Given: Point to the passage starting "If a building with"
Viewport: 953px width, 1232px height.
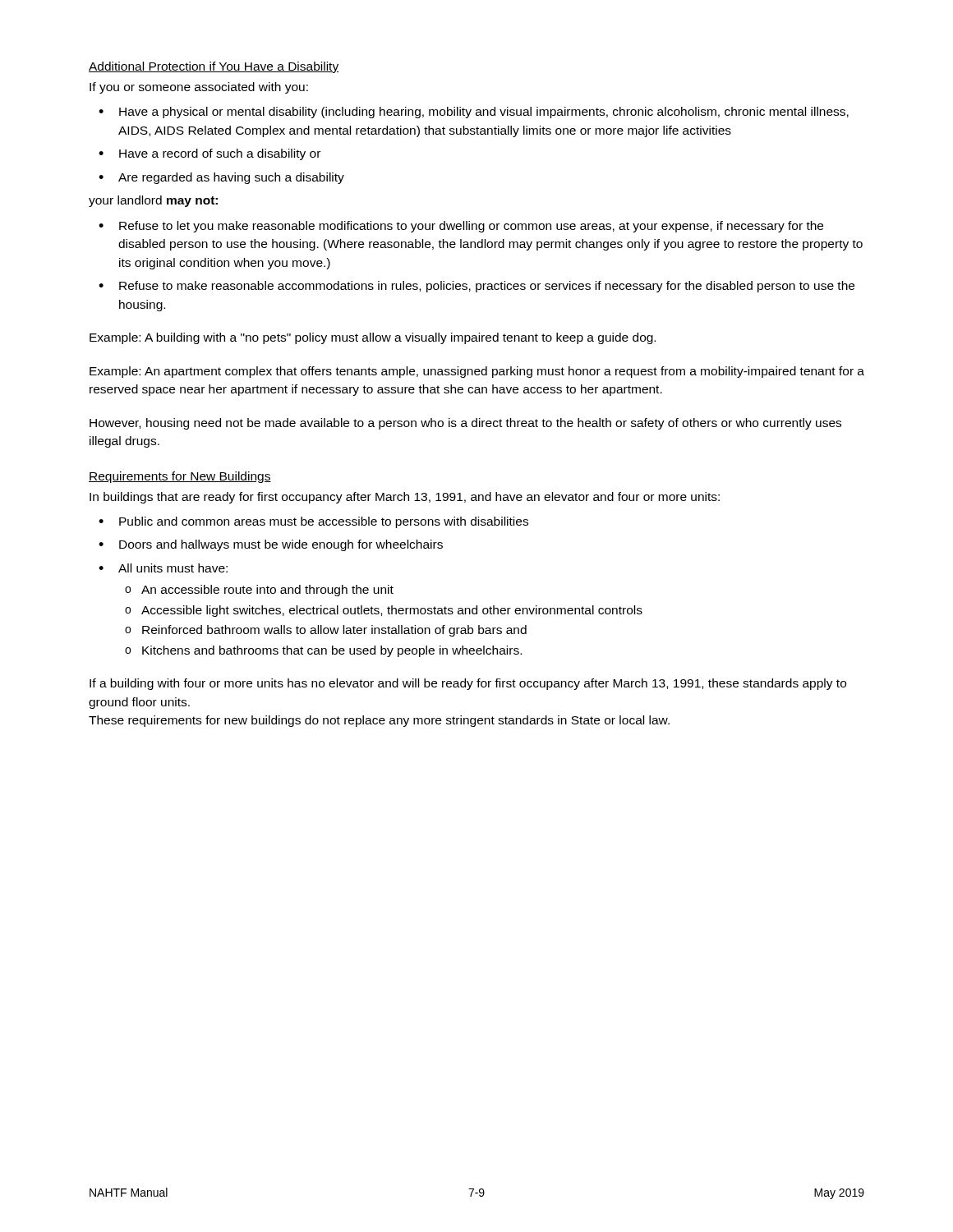Looking at the screenshot, I should point(468,684).
